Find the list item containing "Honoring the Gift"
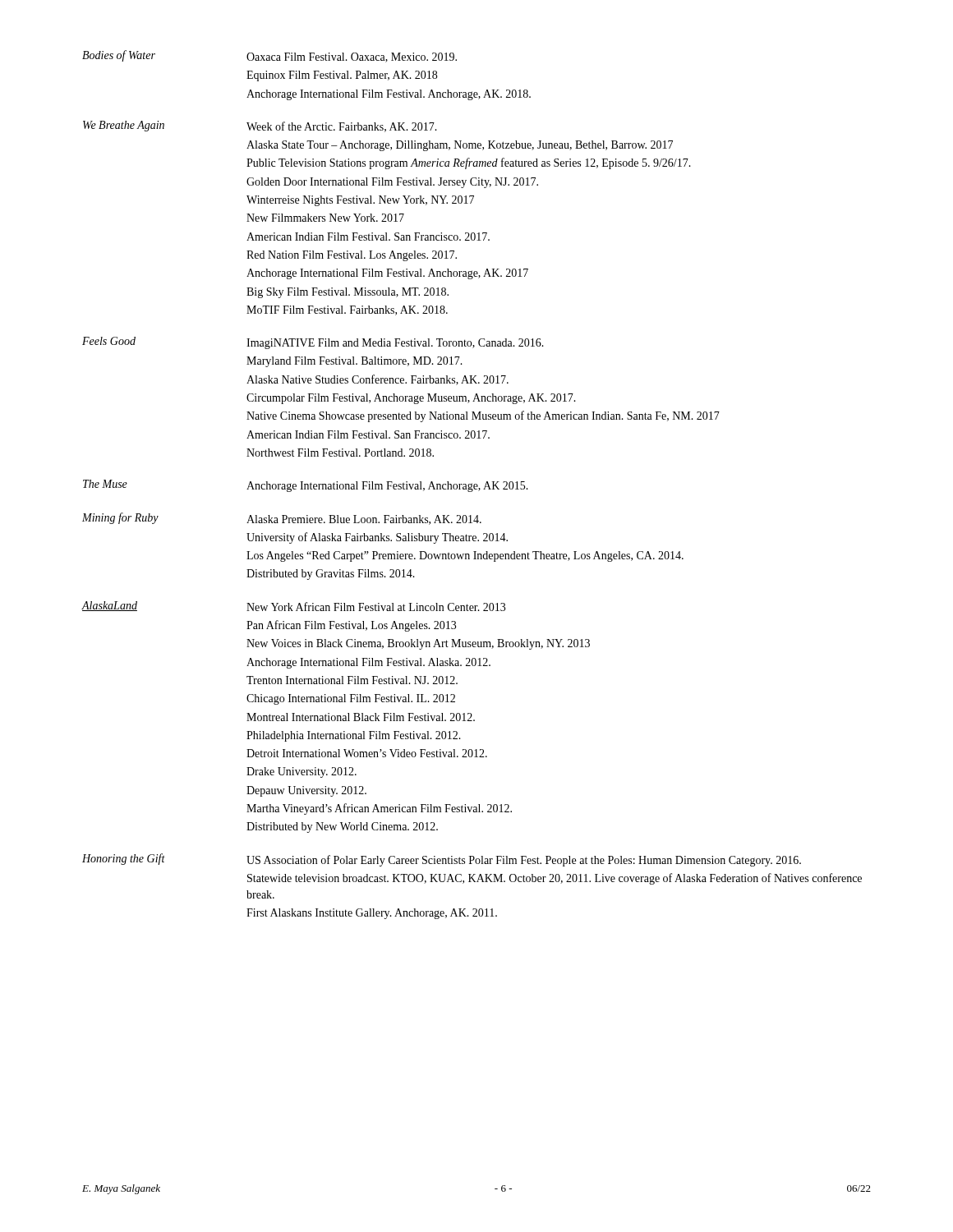 [x=476, y=888]
